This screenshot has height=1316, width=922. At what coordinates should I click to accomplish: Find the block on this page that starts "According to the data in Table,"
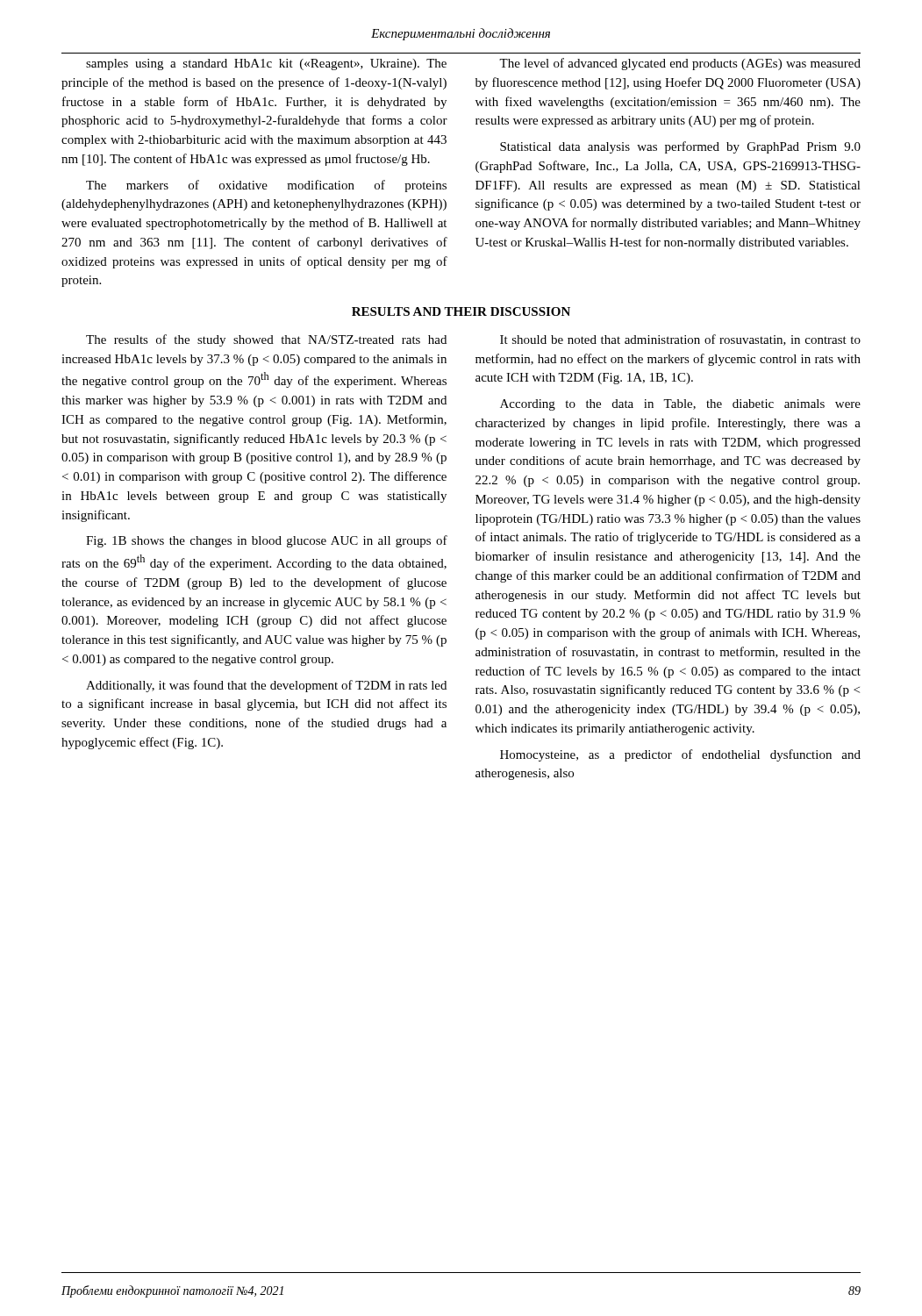668,567
